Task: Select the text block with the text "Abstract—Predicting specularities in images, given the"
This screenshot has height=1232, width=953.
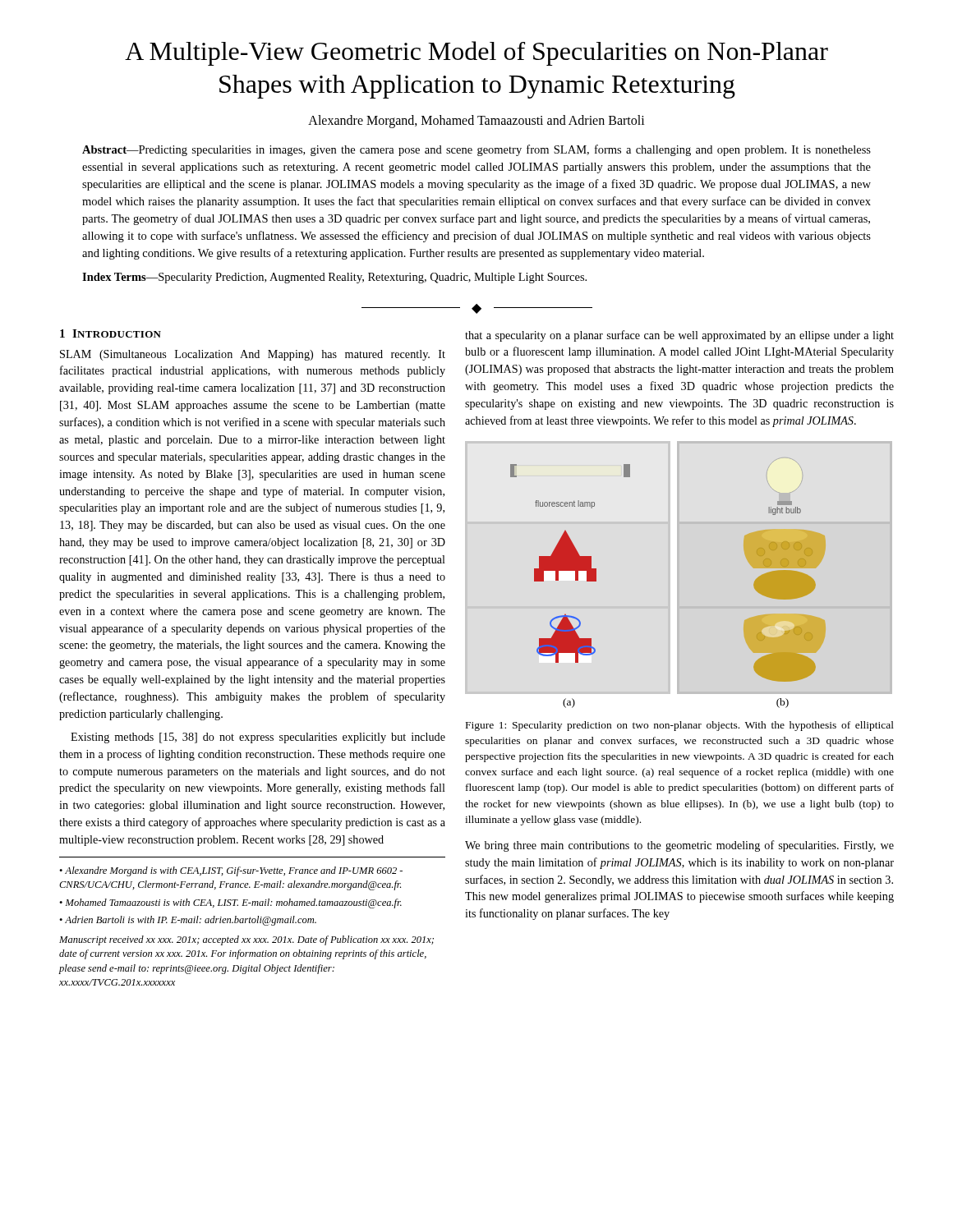Action: pyautogui.click(x=476, y=214)
